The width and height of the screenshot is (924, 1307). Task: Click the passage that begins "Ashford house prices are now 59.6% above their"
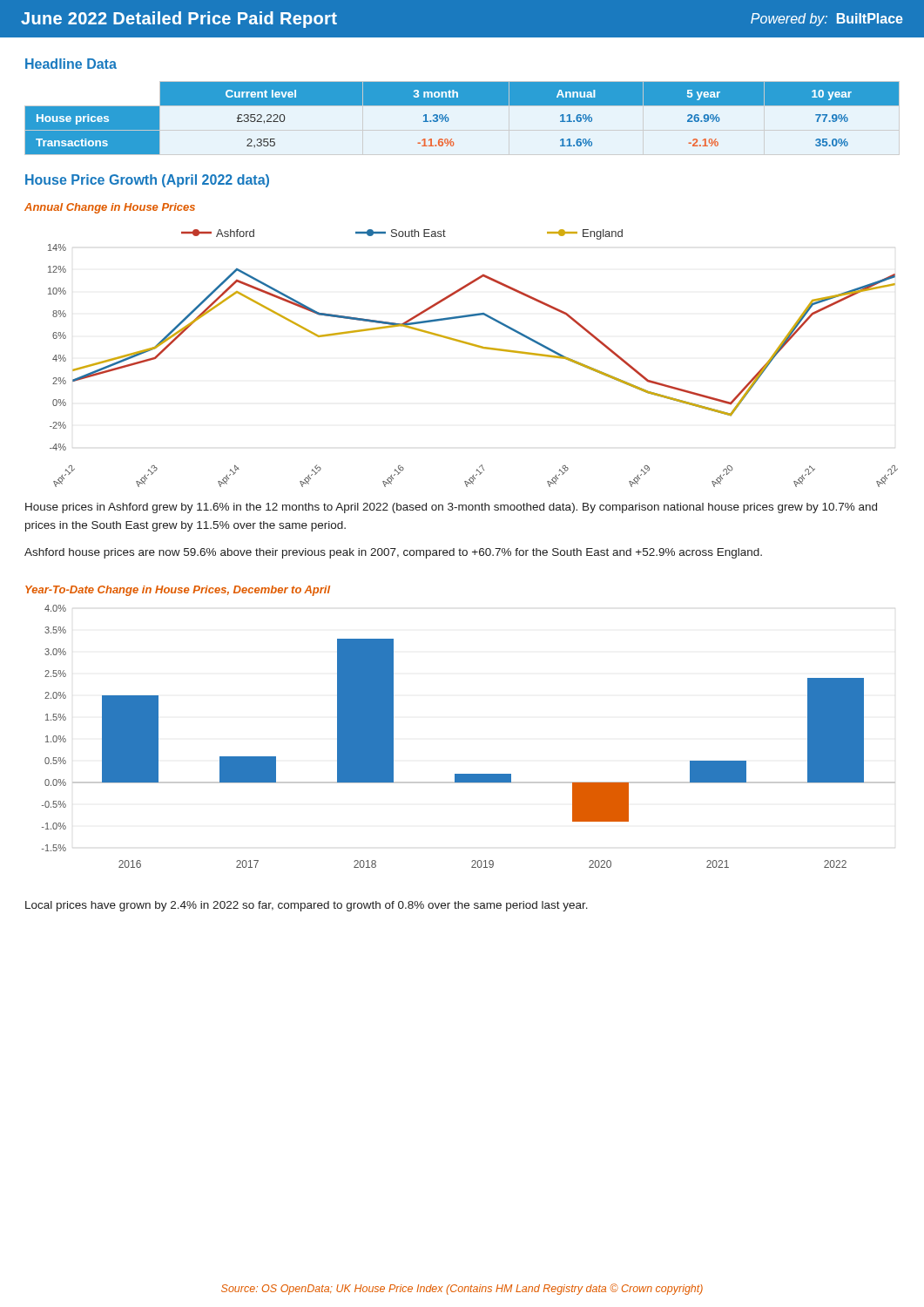(x=394, y=552)
